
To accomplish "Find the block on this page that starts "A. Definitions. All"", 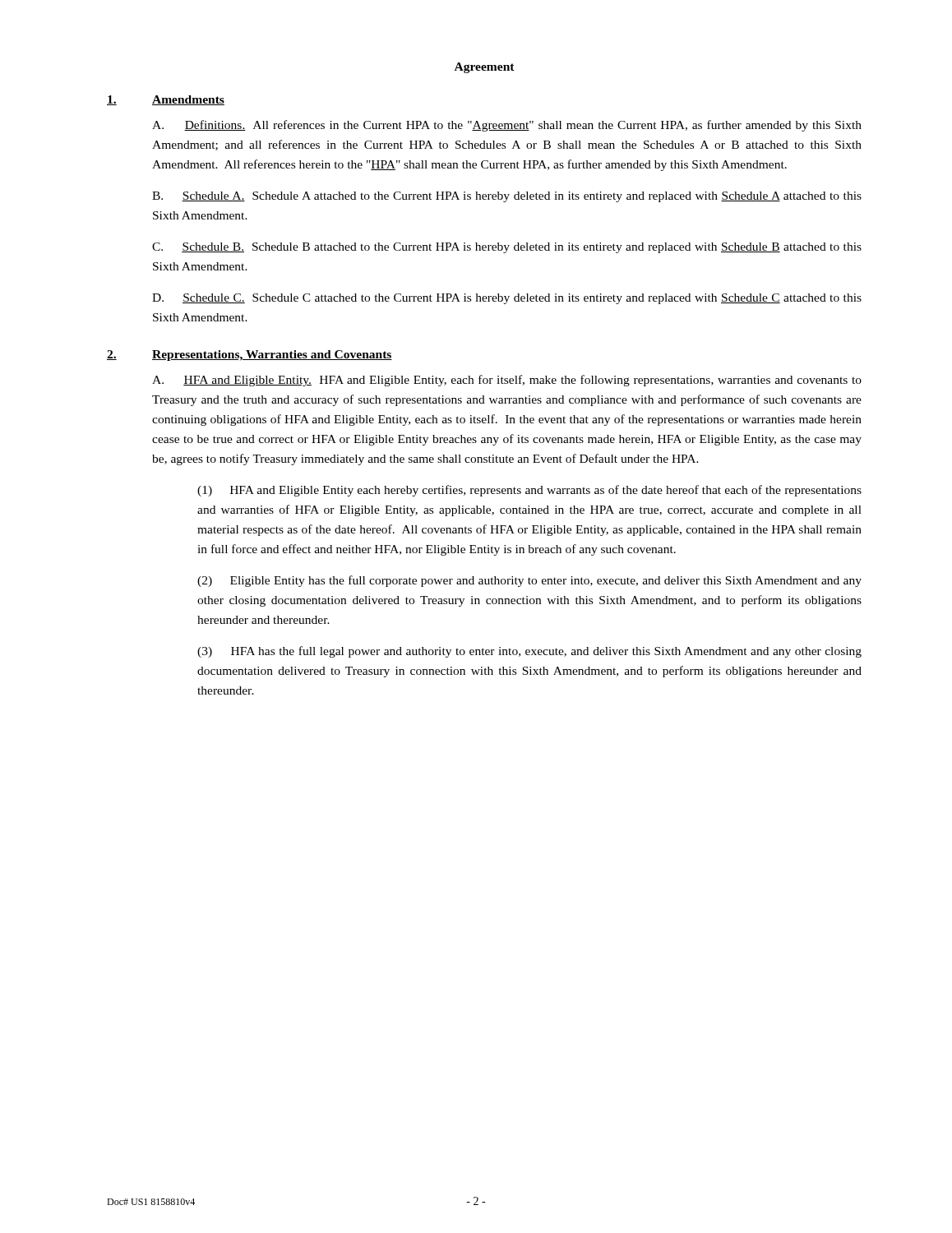I will point(507,144).
